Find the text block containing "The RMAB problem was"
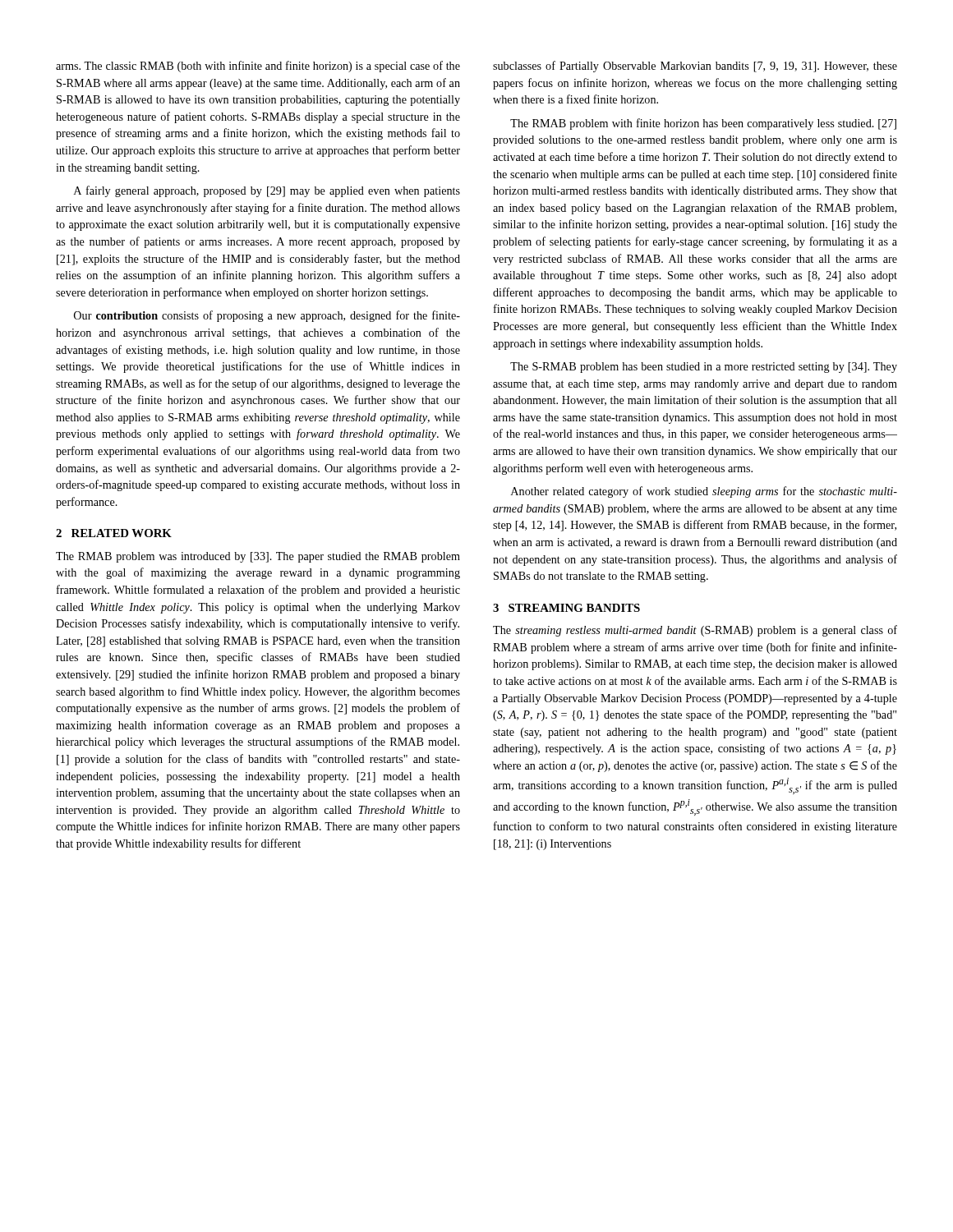This screenshot has width=953, height=1232. point(258,700)
